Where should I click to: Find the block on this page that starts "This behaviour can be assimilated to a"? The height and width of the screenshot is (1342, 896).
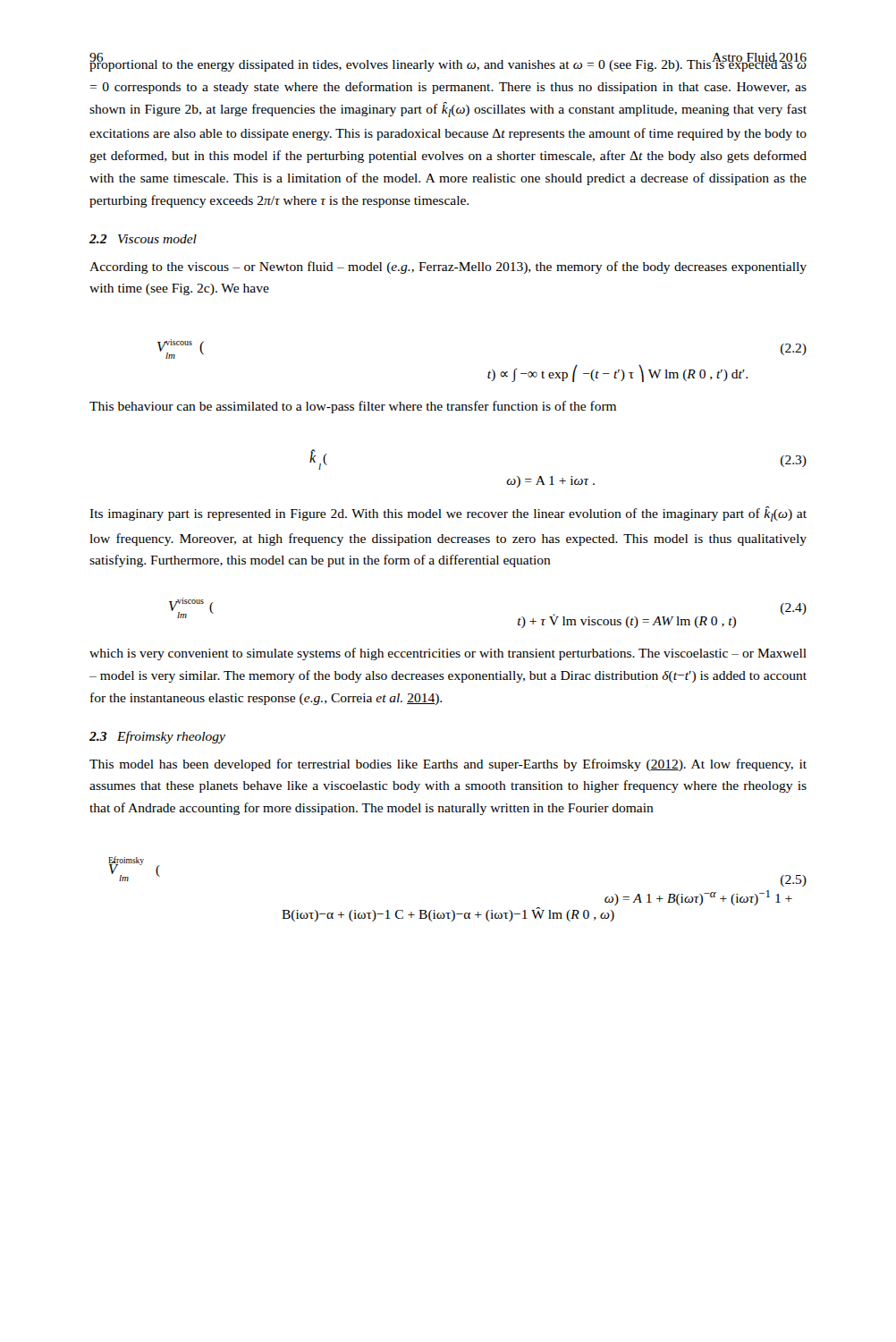pyautogui.click(x=448, y=407)
